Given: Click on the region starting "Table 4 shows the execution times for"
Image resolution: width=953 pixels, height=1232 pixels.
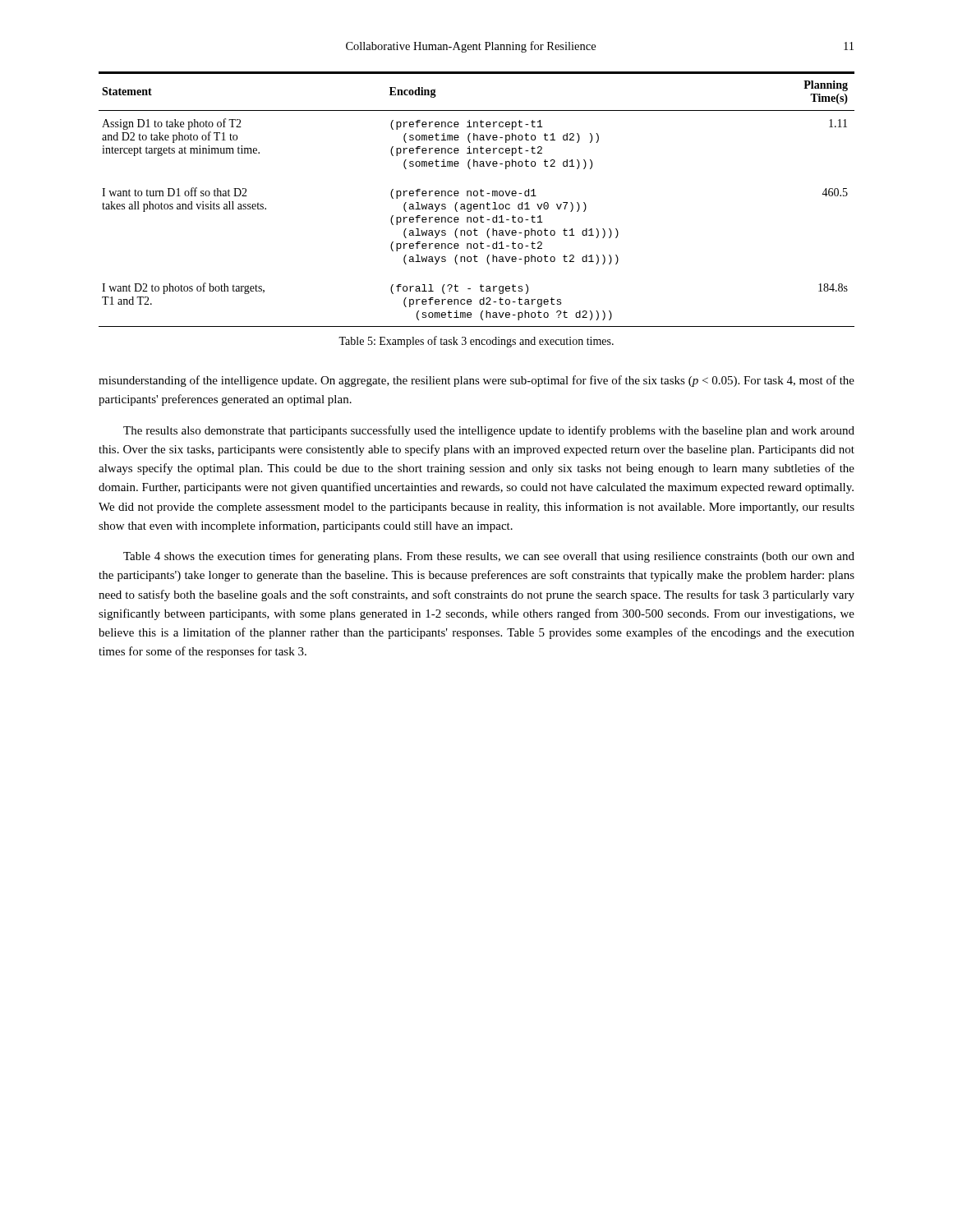Looking at the screenshot, I should coord(476,604).
